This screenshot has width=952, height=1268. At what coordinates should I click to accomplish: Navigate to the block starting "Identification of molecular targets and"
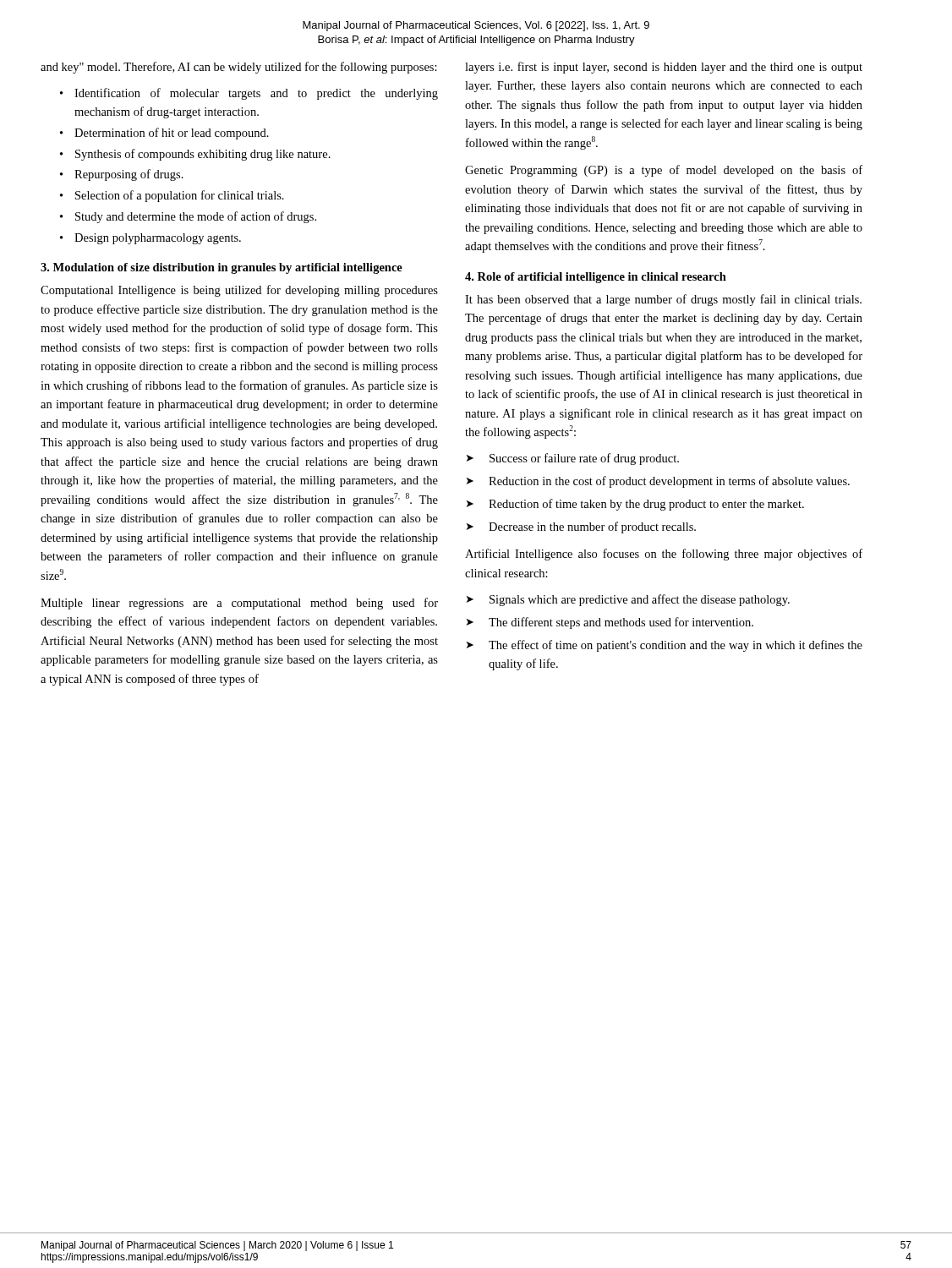click(x=256, y=103)
